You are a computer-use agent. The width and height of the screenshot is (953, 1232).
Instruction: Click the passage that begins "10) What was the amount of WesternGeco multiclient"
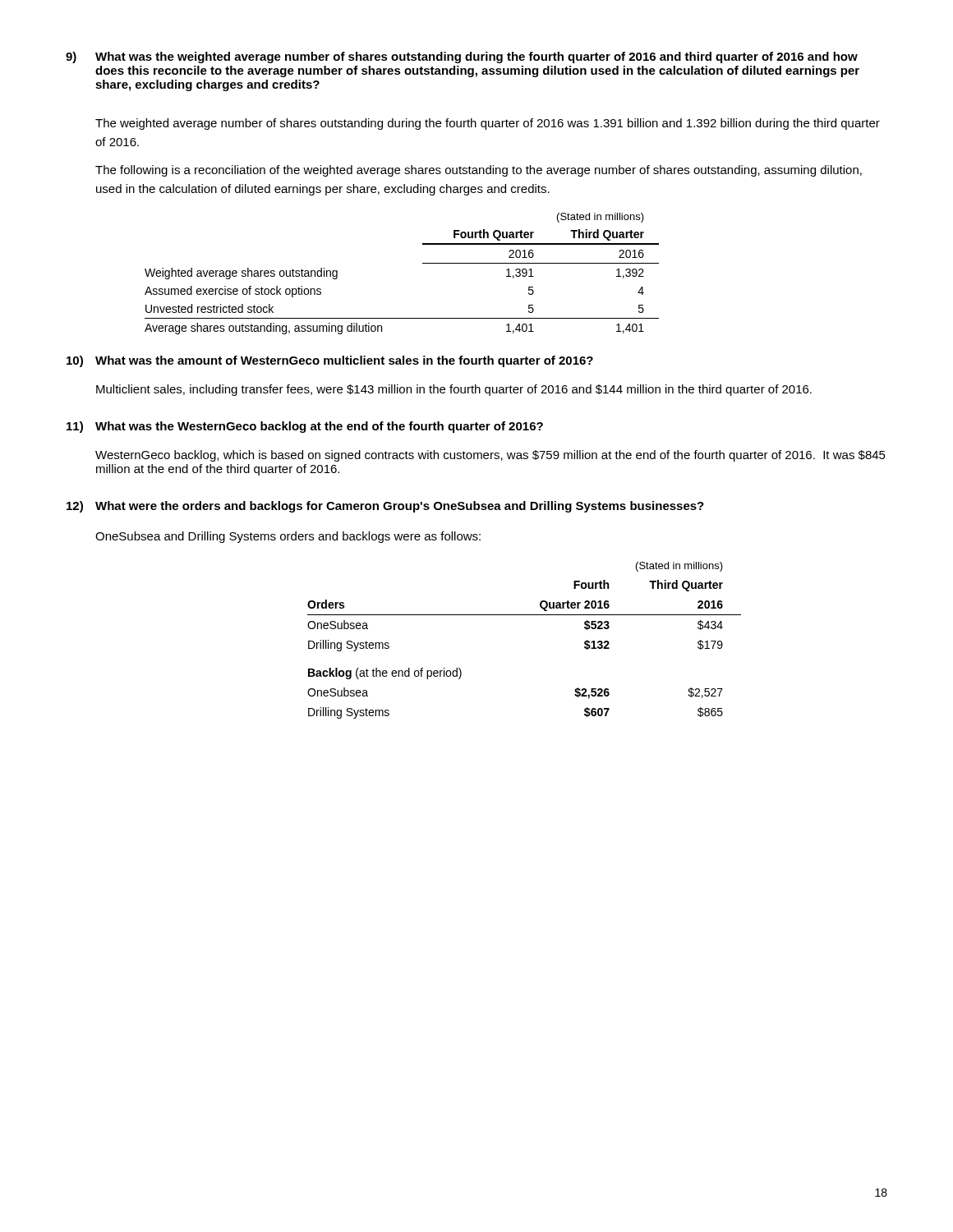click(x=330, y=360)
